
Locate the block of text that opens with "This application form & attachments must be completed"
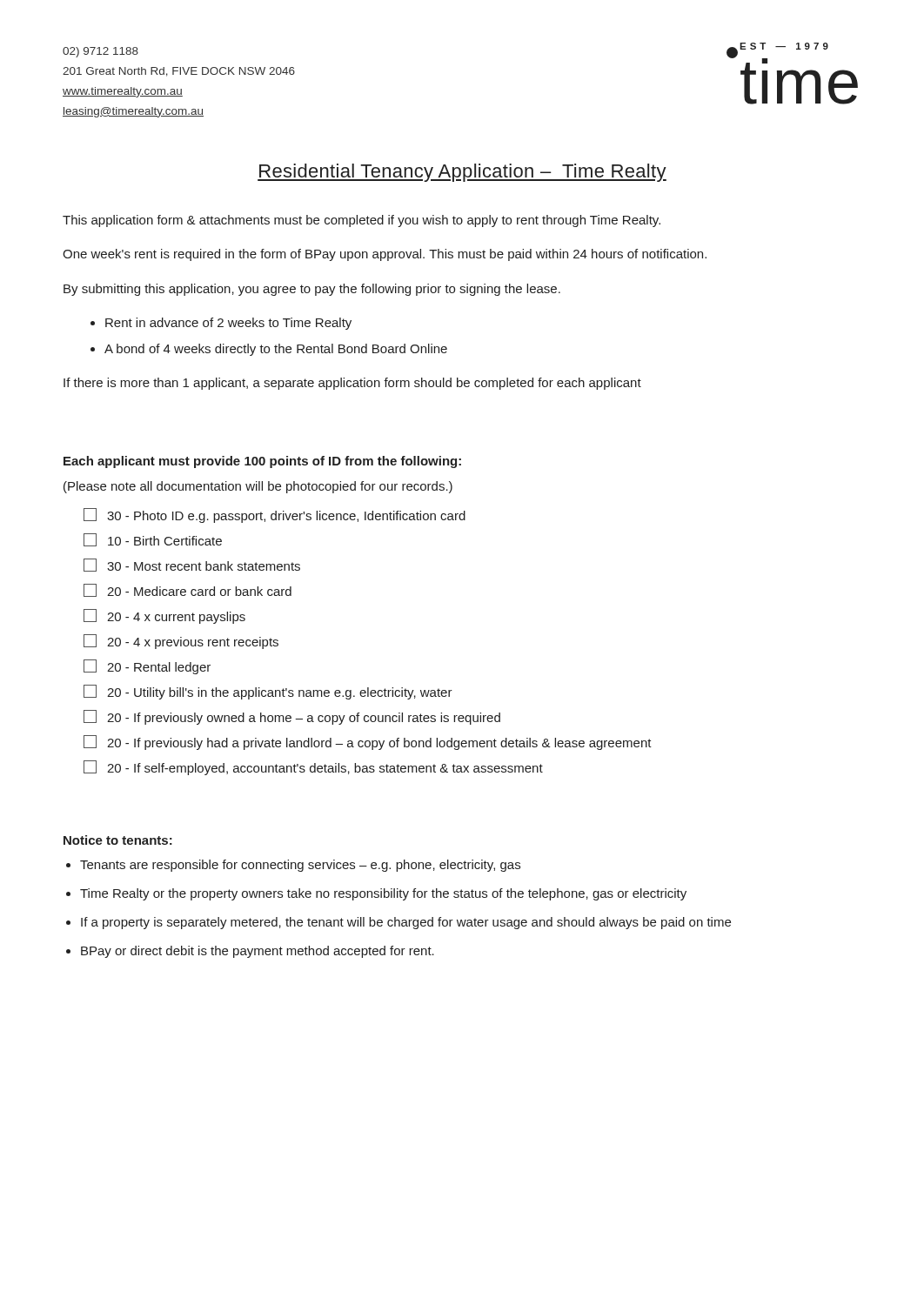click(362, 219)
